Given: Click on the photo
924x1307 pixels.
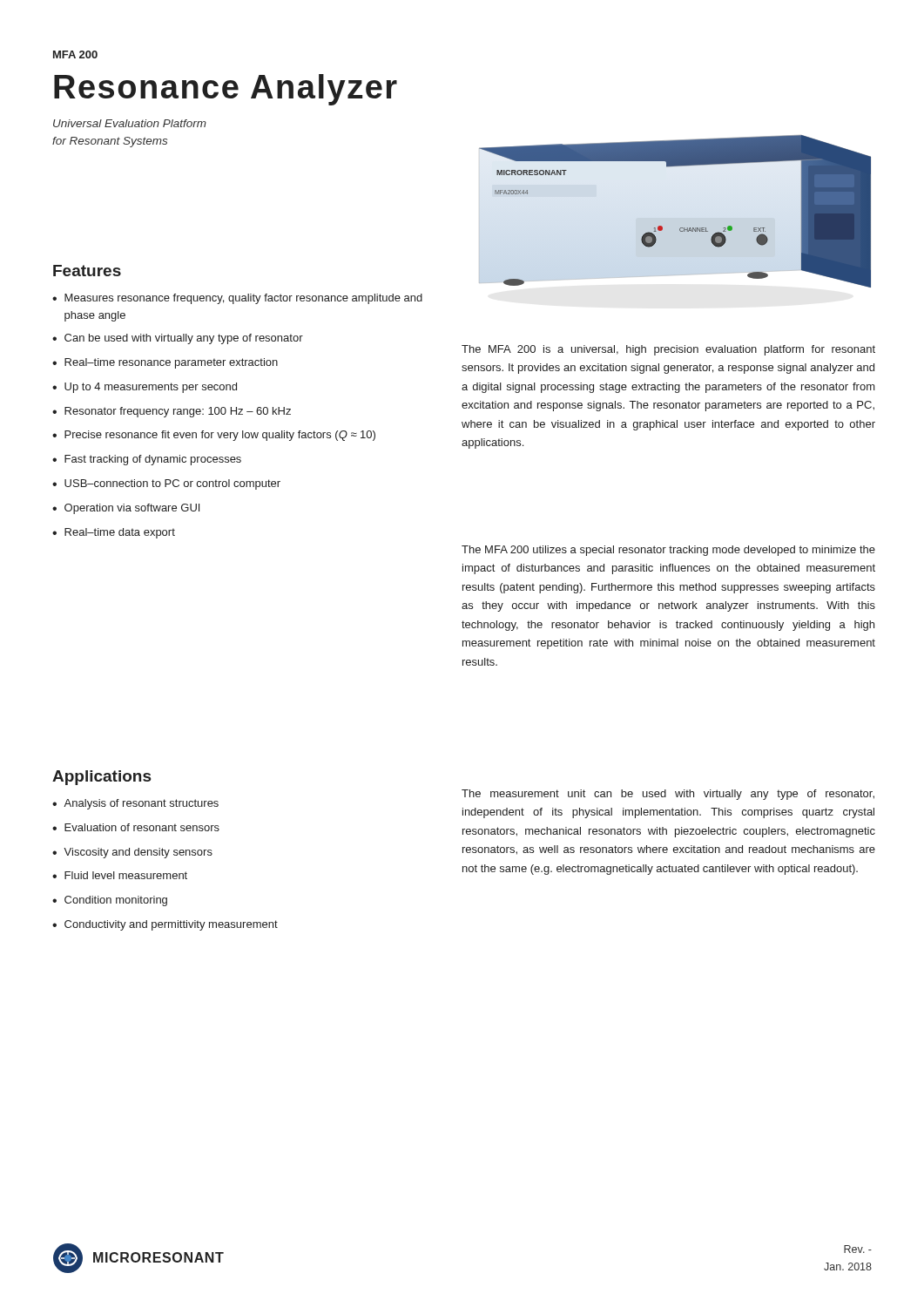Looking at the screenshot, I should (x=658, y=194).
